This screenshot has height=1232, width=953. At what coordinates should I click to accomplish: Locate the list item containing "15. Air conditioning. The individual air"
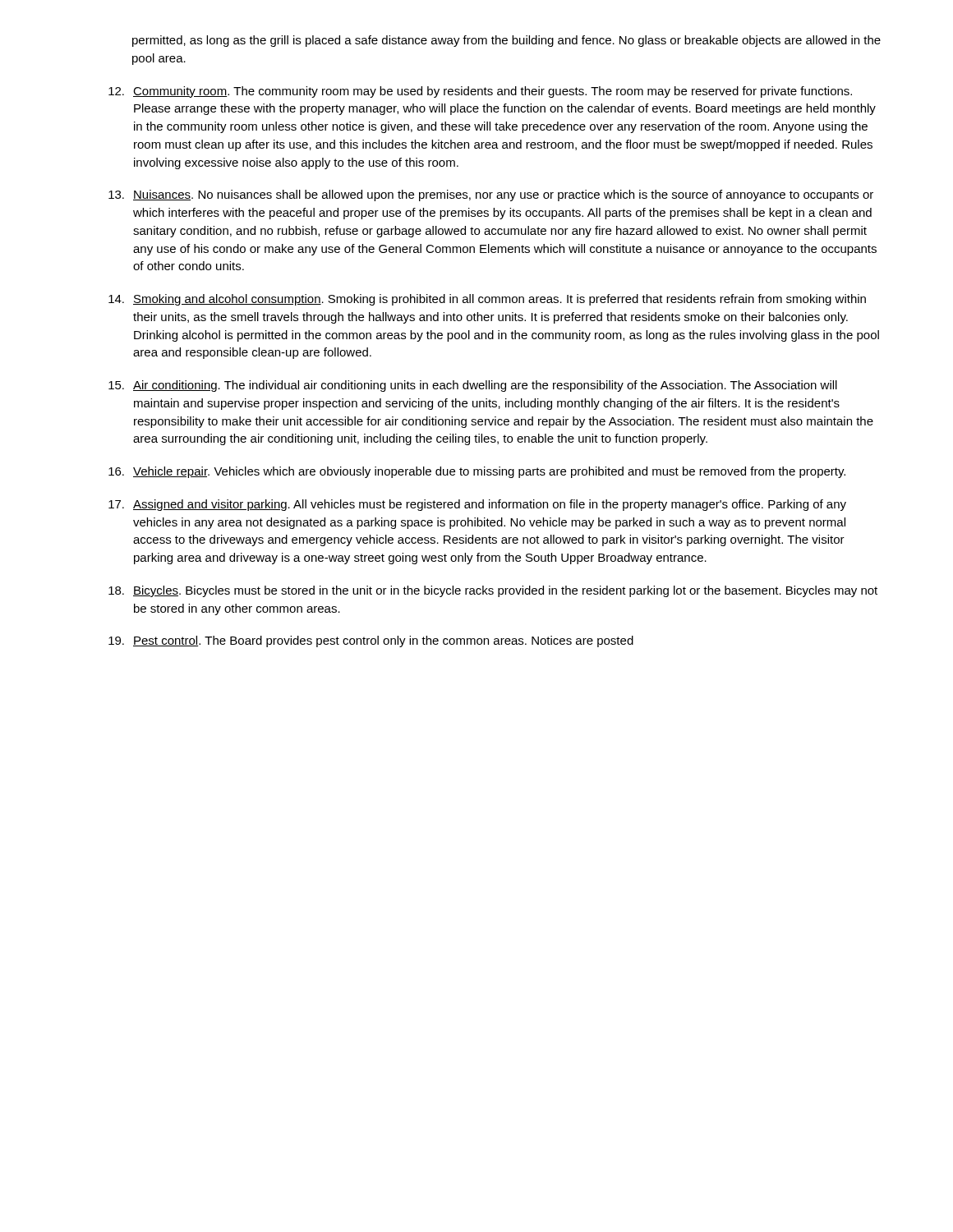pos(485,412)
